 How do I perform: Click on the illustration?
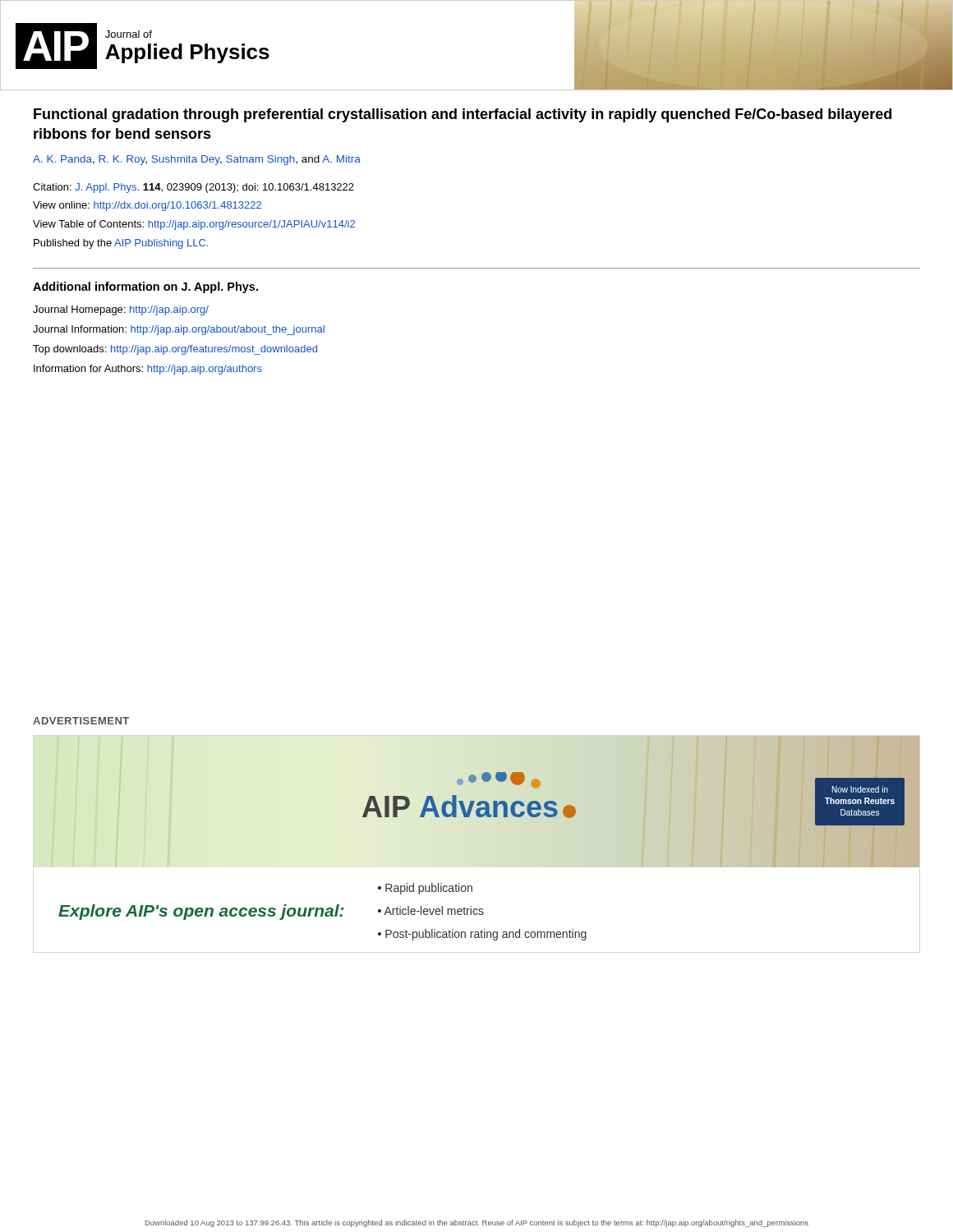tap(476, 844)
